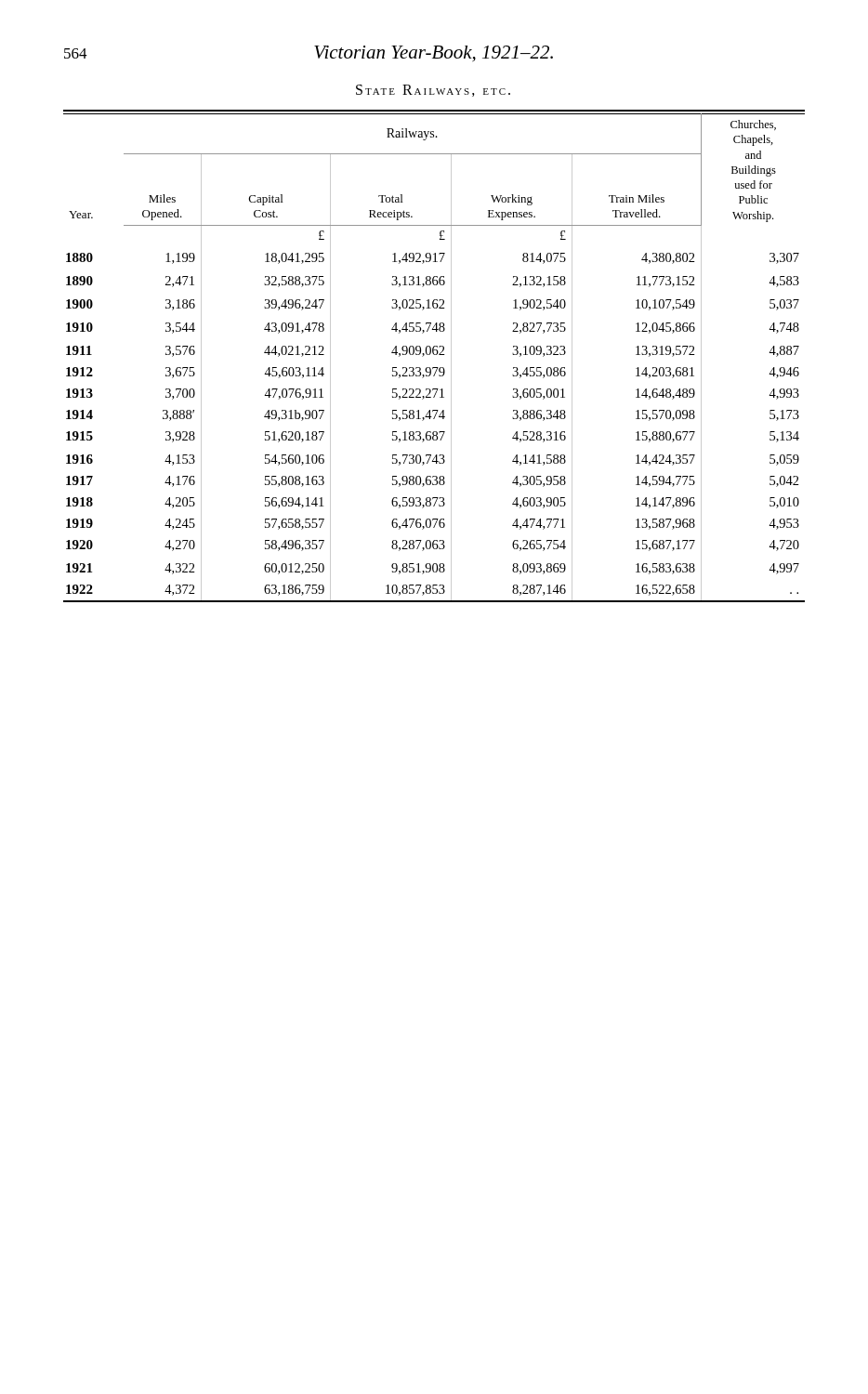Locate the section header containing "State Railways, etc."
Screen dimensions: 1394x868
tap(434, 90)
